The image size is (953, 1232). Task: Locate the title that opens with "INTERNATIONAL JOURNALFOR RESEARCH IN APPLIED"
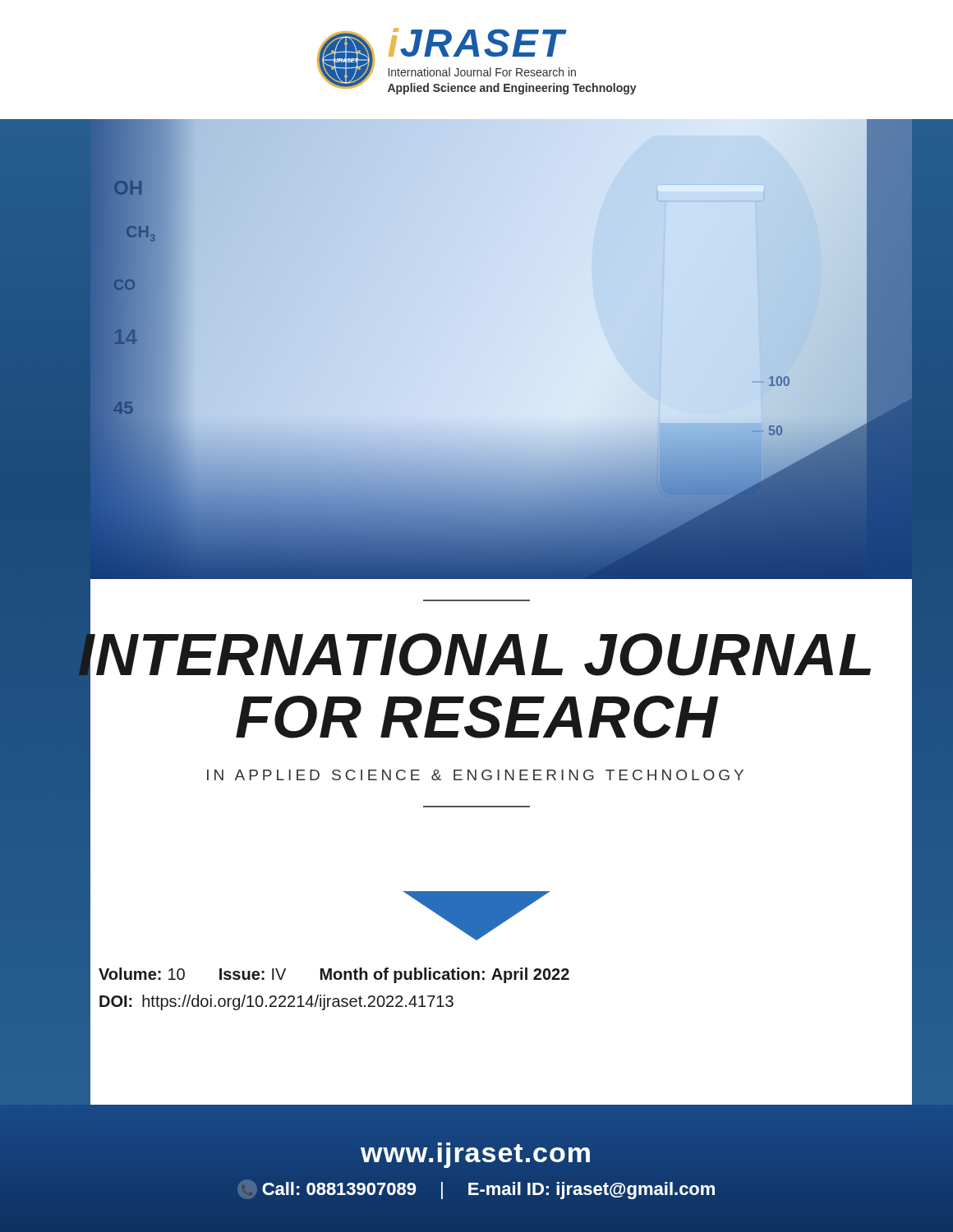pos(476,704)
